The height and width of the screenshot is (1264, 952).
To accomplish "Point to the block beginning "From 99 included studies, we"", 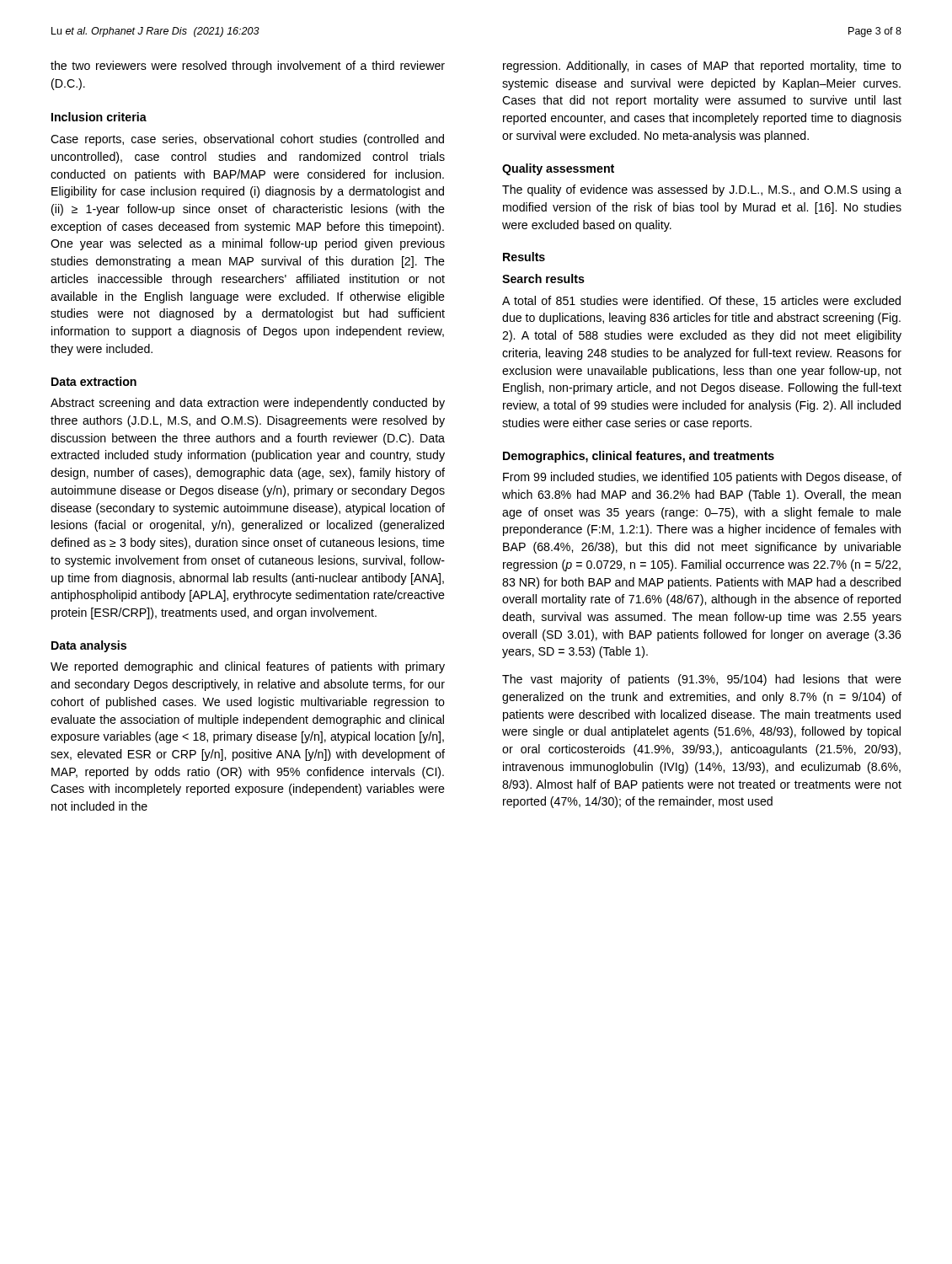I will pyautogui.click(x=702, y=565).
